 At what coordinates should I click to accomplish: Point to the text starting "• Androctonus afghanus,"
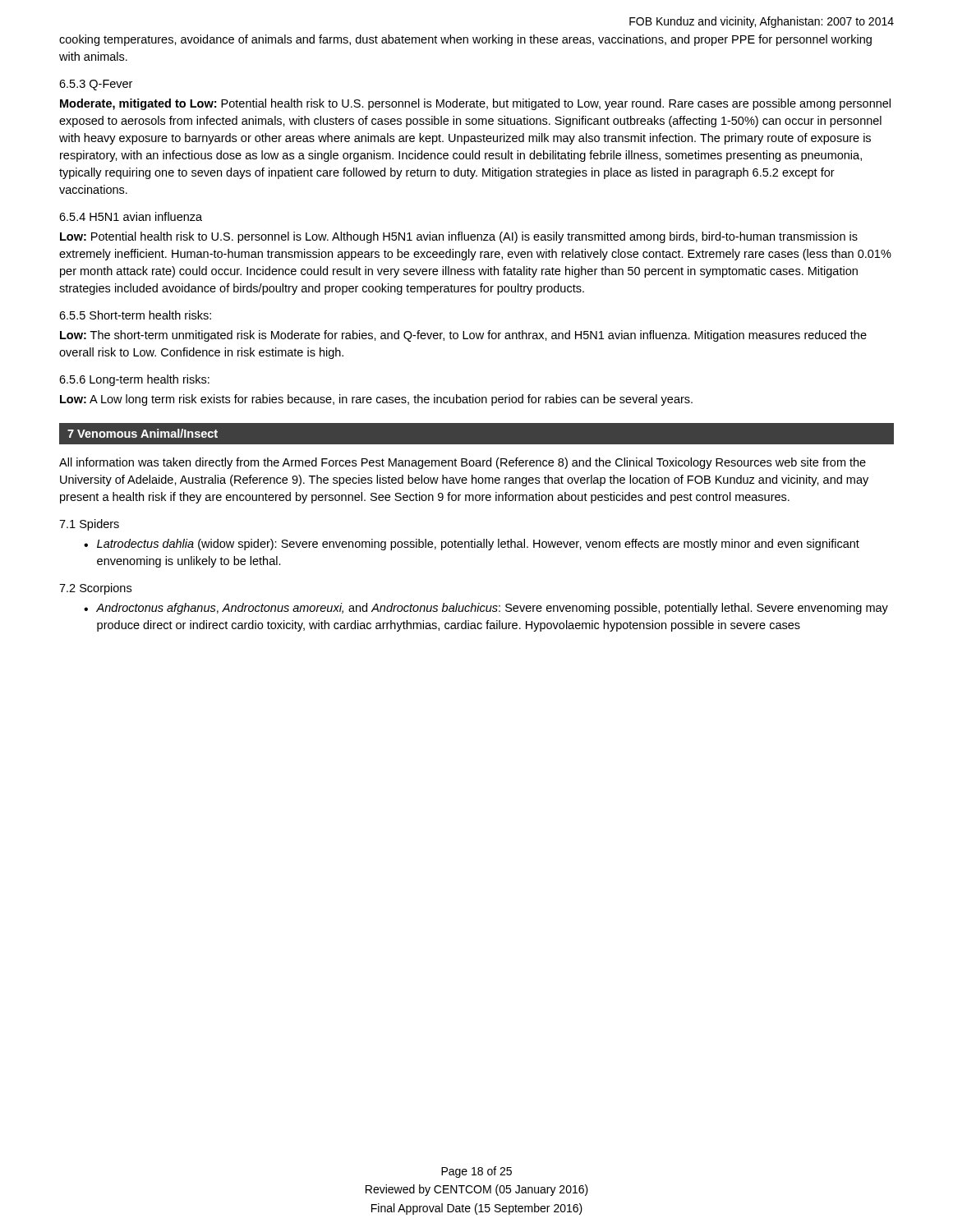click(489, 617)
